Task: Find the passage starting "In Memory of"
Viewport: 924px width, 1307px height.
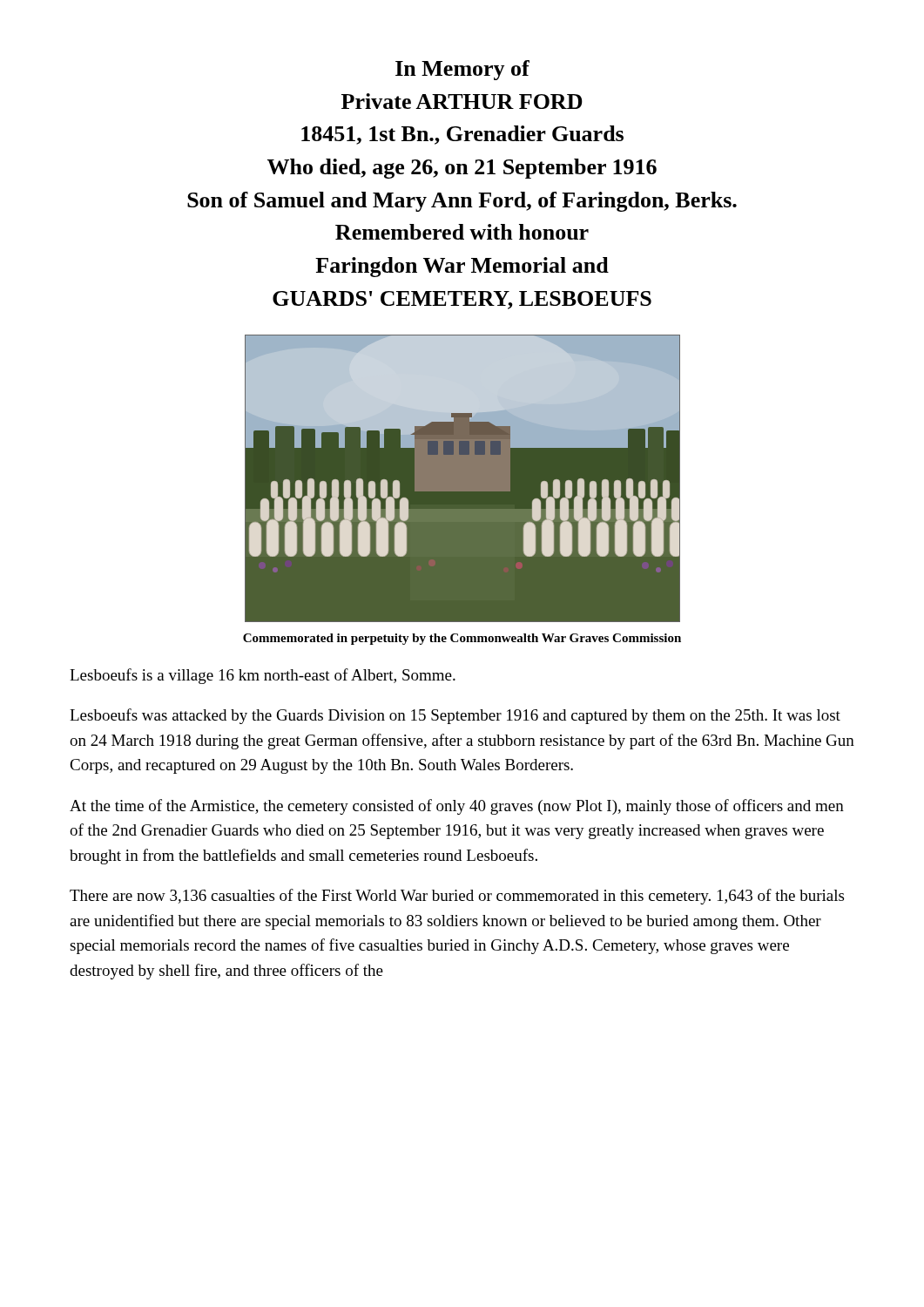Action: pos(462,183)
